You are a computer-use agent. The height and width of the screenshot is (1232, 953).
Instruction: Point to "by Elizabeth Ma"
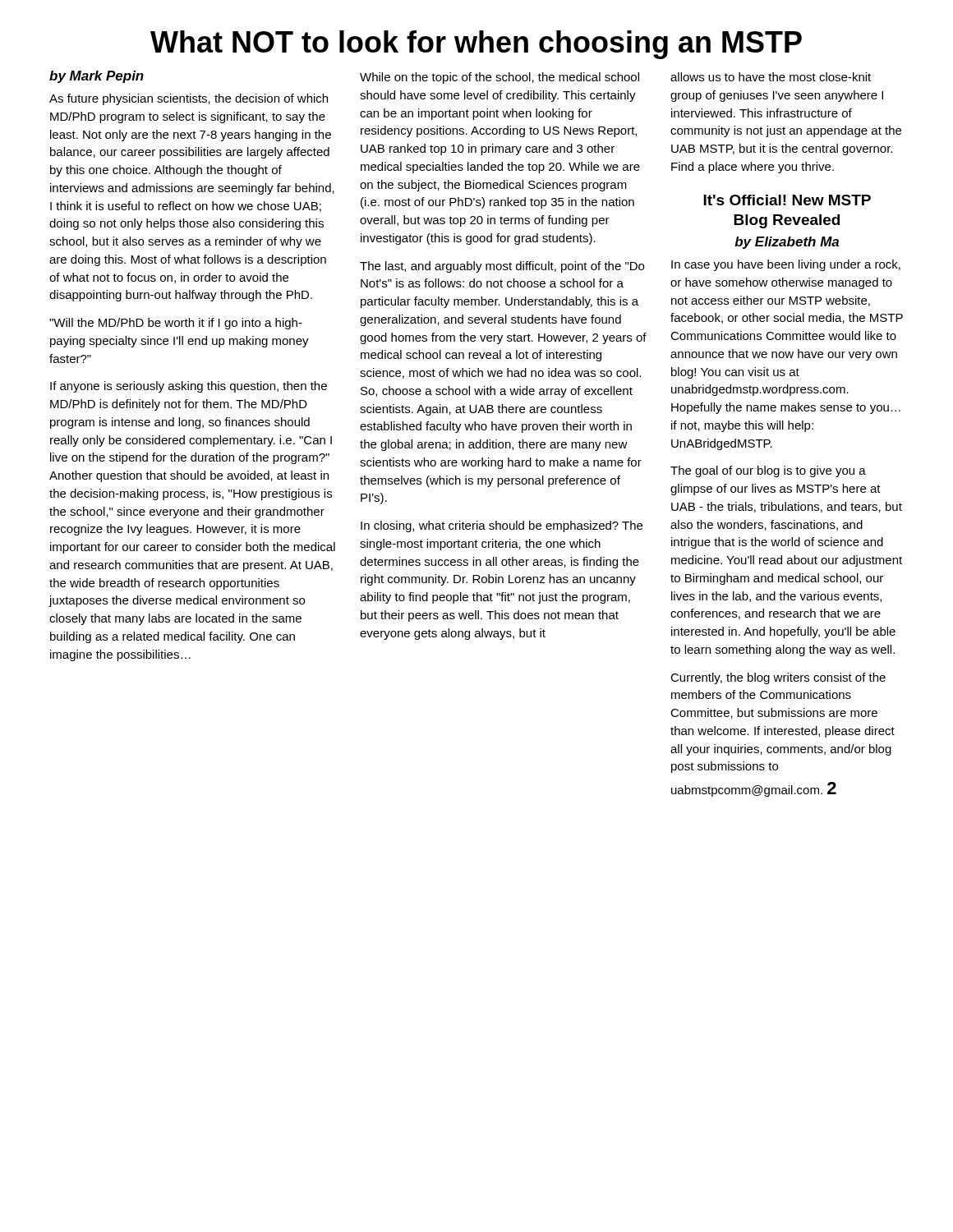(787, 242)
